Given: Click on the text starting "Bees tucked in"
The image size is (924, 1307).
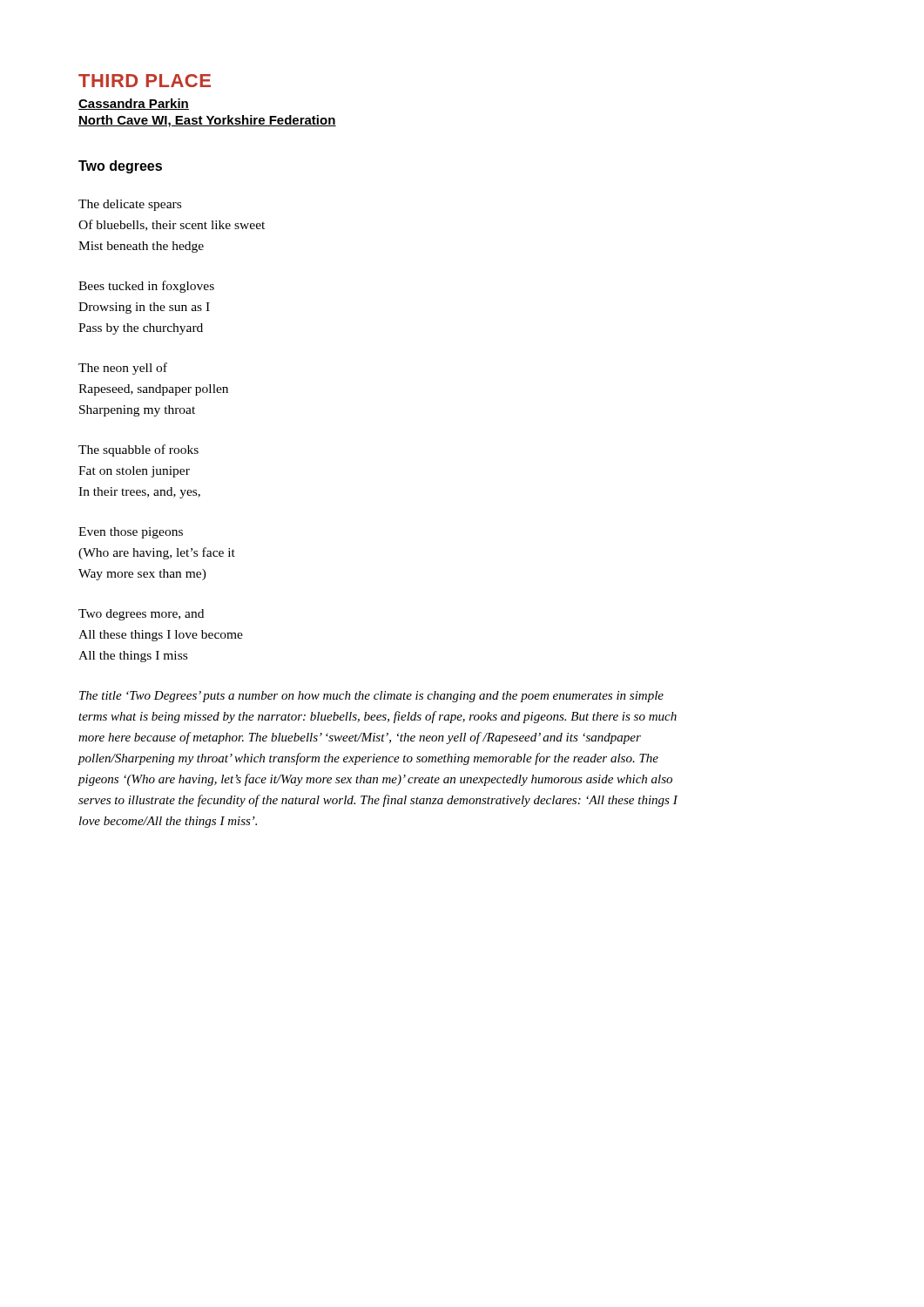Looking at the screenshot, I should pos(146,306).
